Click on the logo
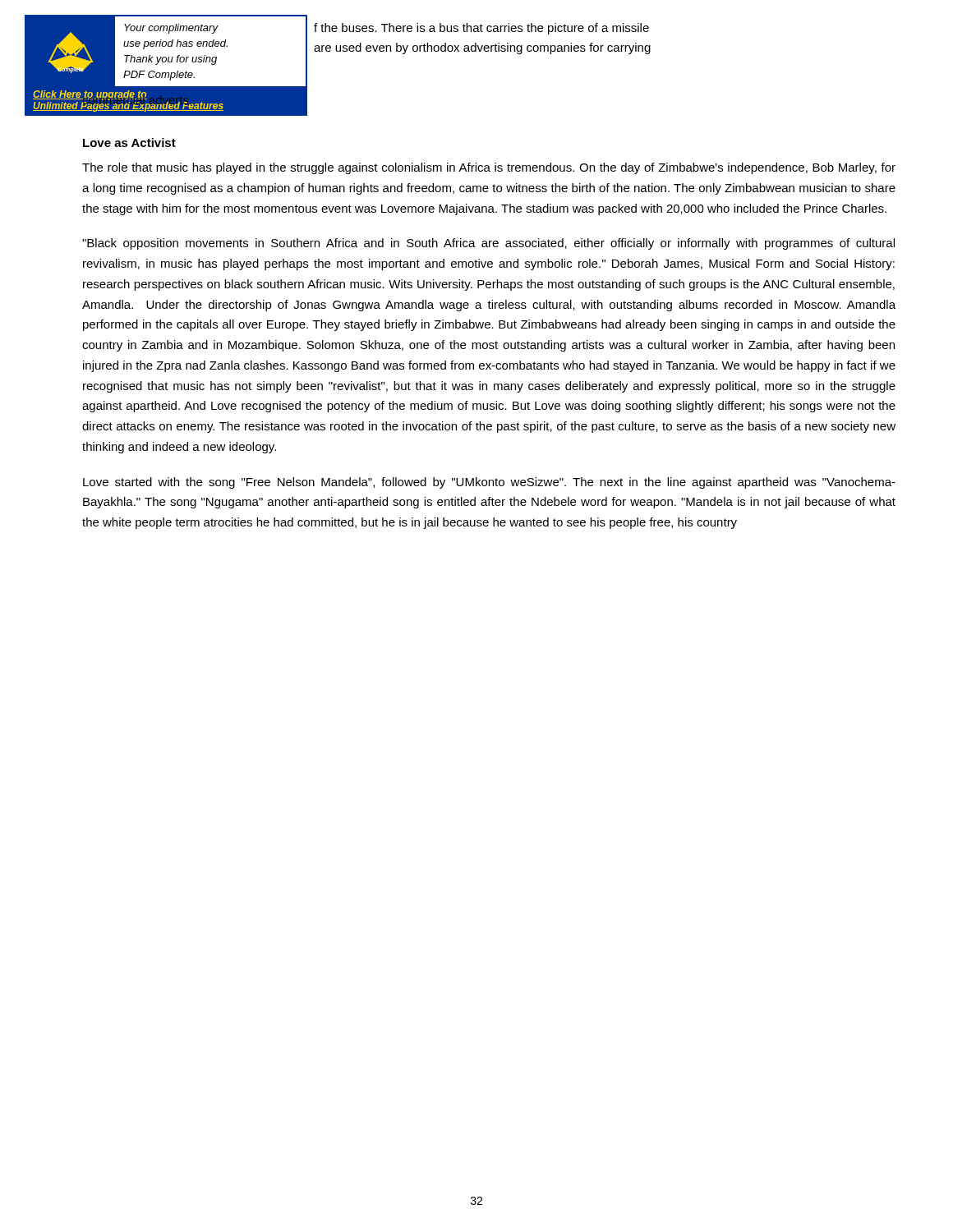 click(x=166, y=65)
